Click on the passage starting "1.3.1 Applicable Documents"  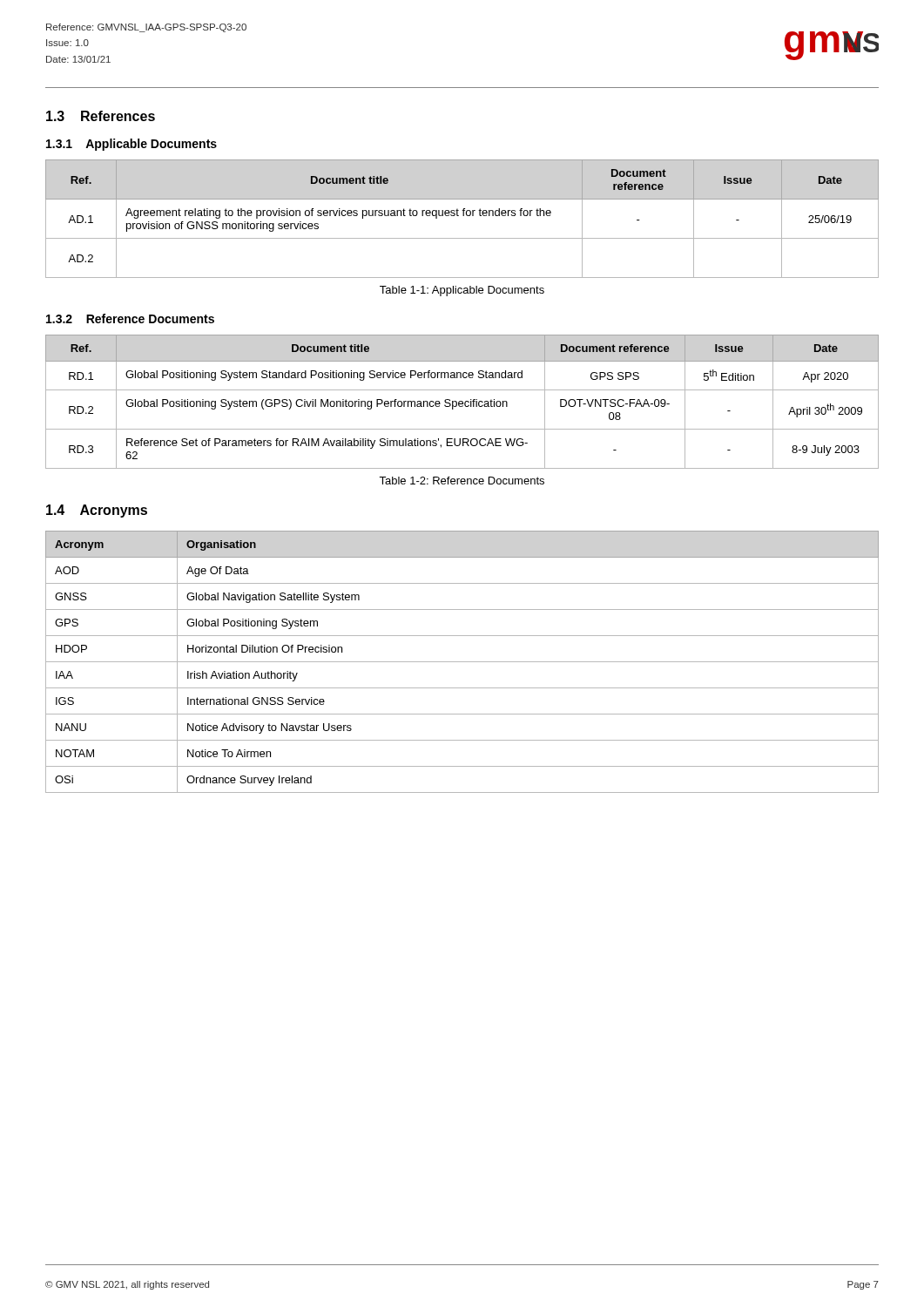click(131, 144)
